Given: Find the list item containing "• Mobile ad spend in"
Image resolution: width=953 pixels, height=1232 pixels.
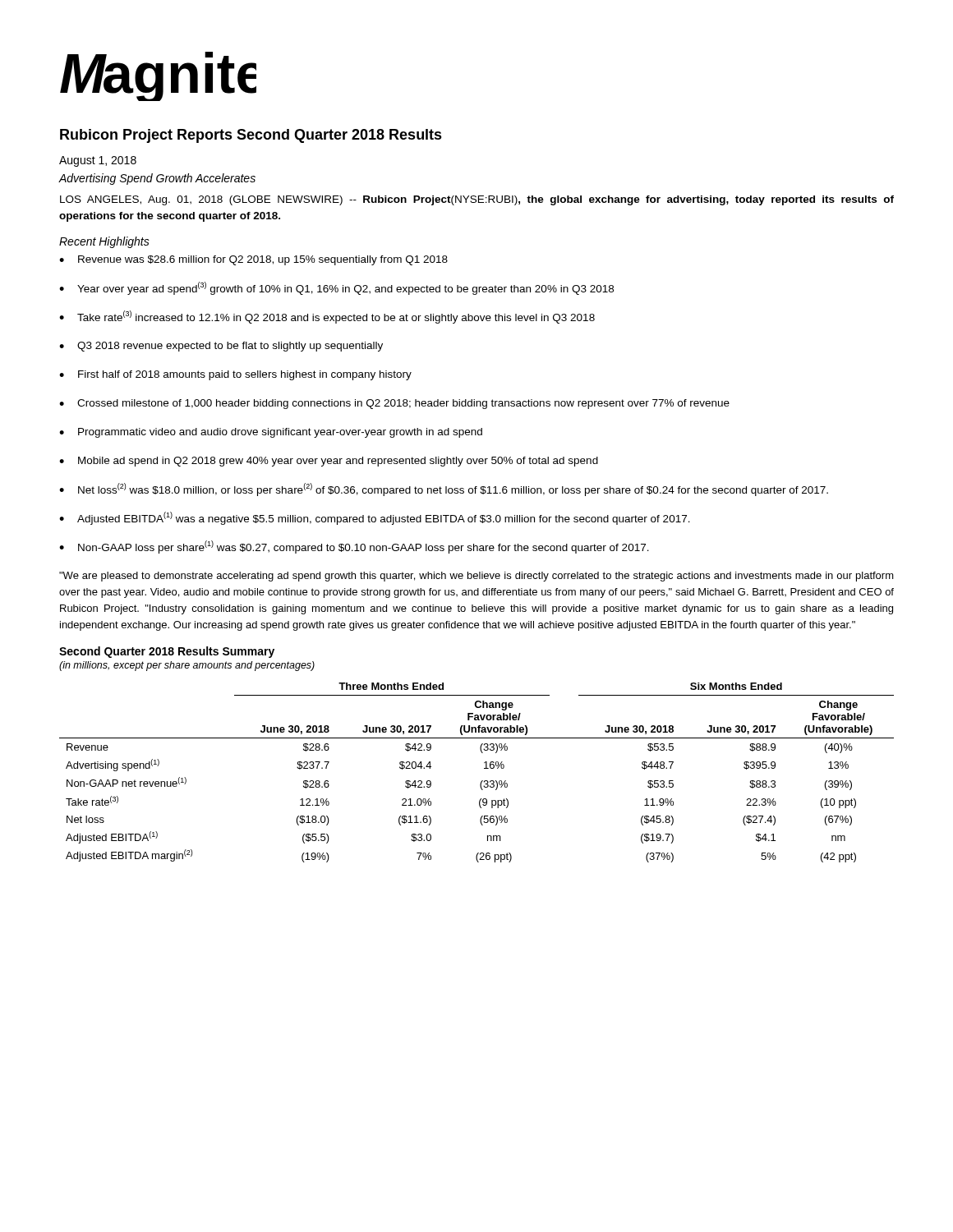Looking at the screenshot, I should 476,462.
